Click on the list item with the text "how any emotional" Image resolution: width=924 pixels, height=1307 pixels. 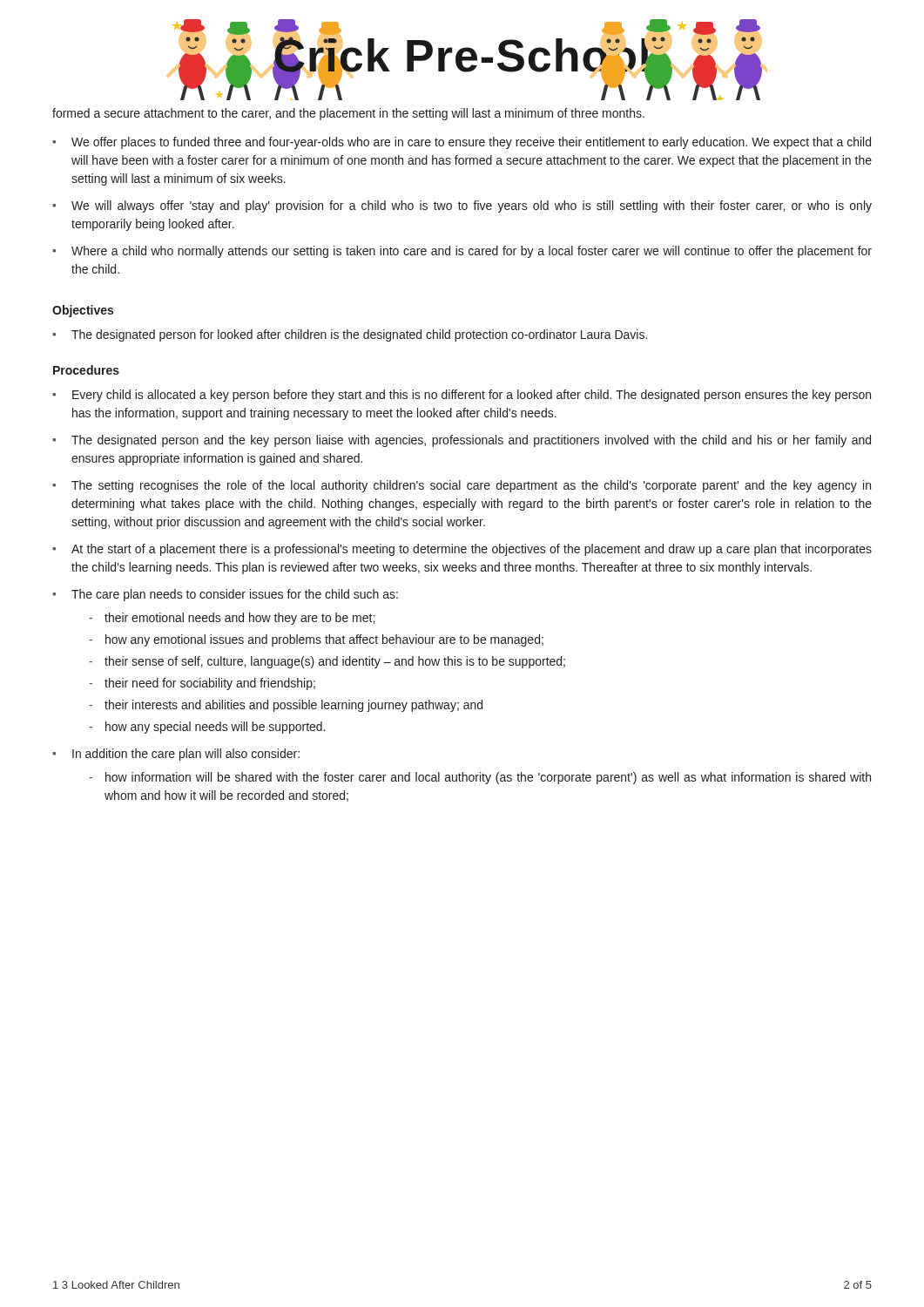coord(324,640)
